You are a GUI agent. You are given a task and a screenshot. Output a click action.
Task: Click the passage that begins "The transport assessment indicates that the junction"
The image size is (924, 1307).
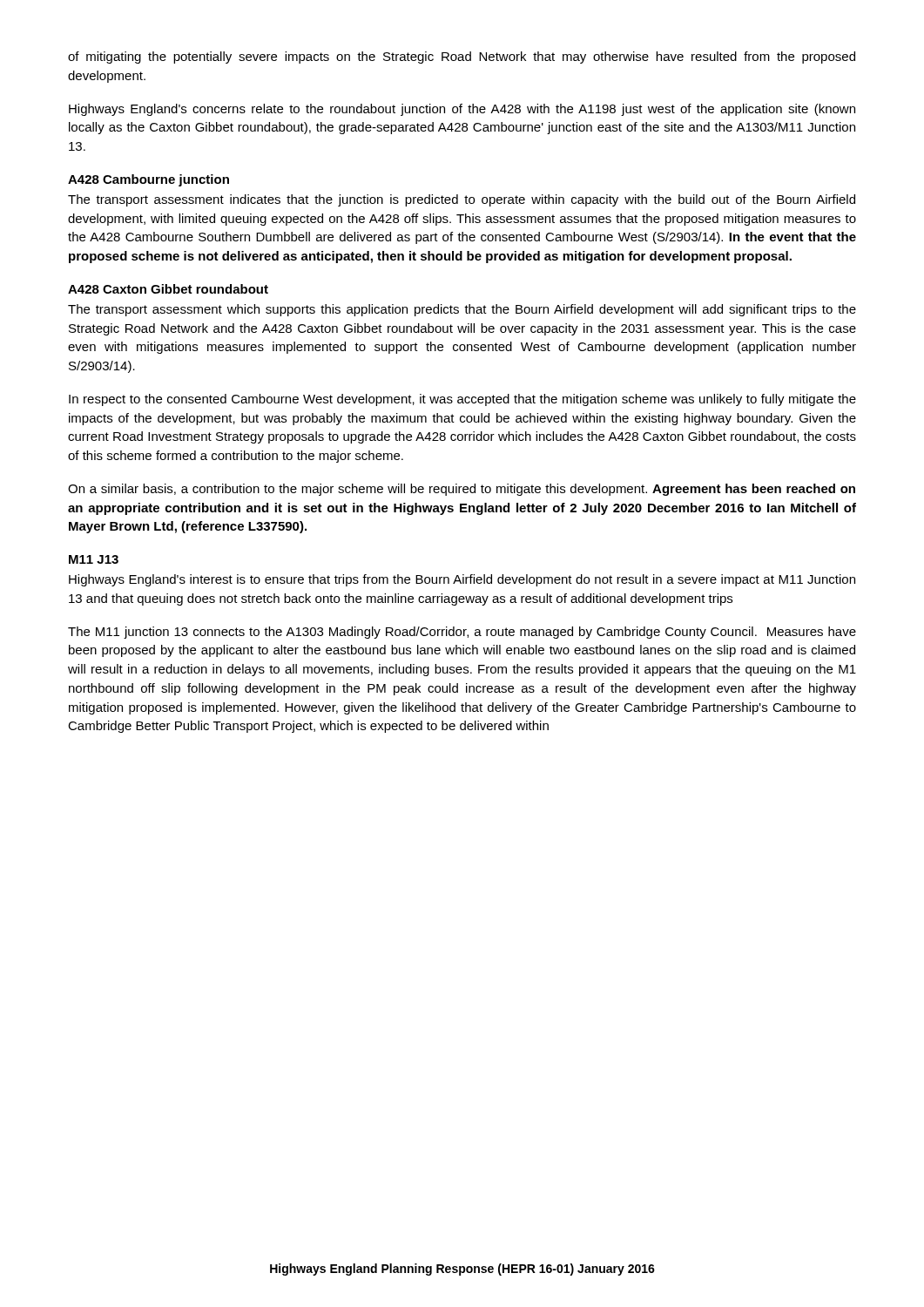[x=462, y=227]
